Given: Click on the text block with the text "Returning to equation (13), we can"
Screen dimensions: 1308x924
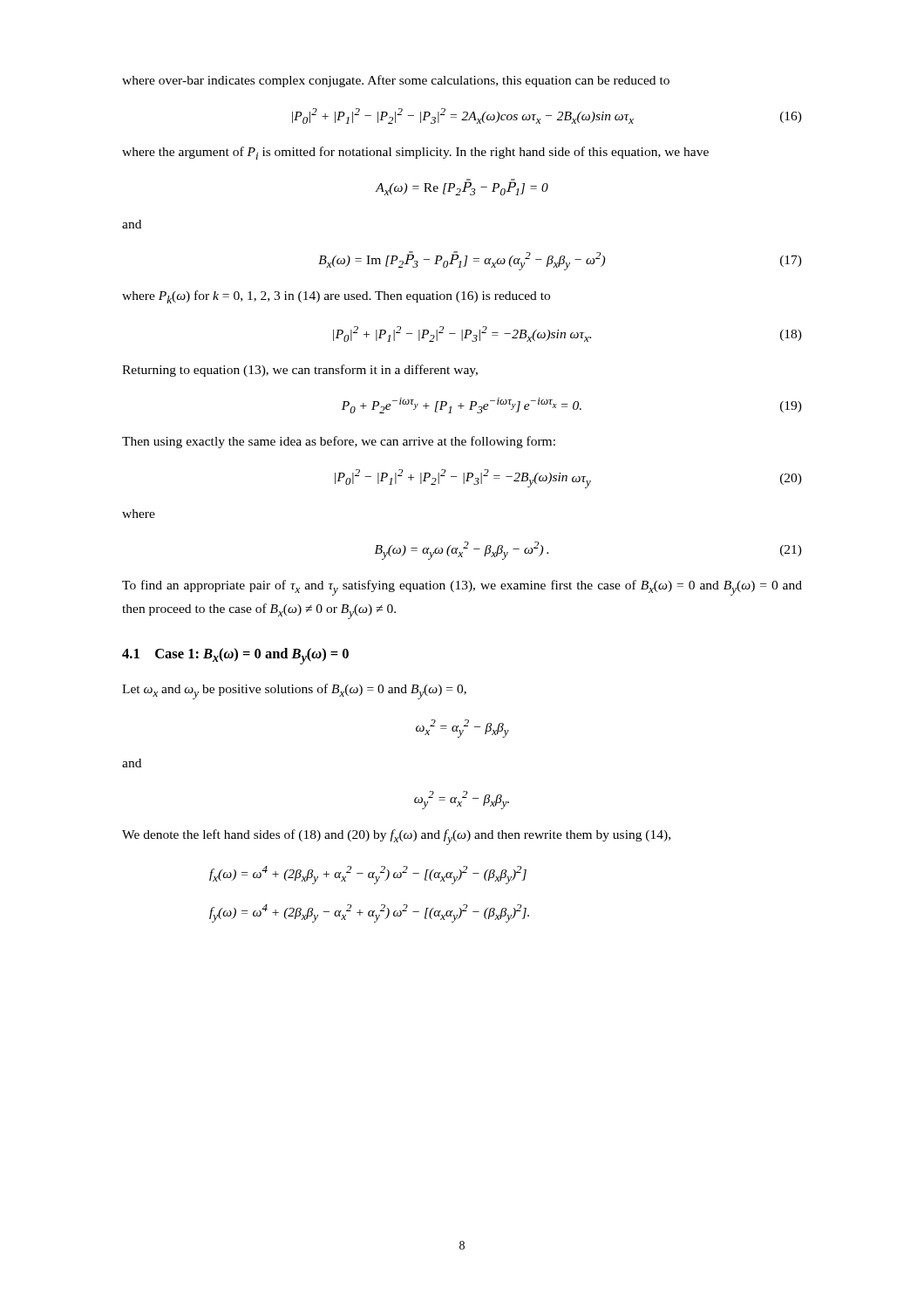Looking at the screenshot, I should (300, 369).
